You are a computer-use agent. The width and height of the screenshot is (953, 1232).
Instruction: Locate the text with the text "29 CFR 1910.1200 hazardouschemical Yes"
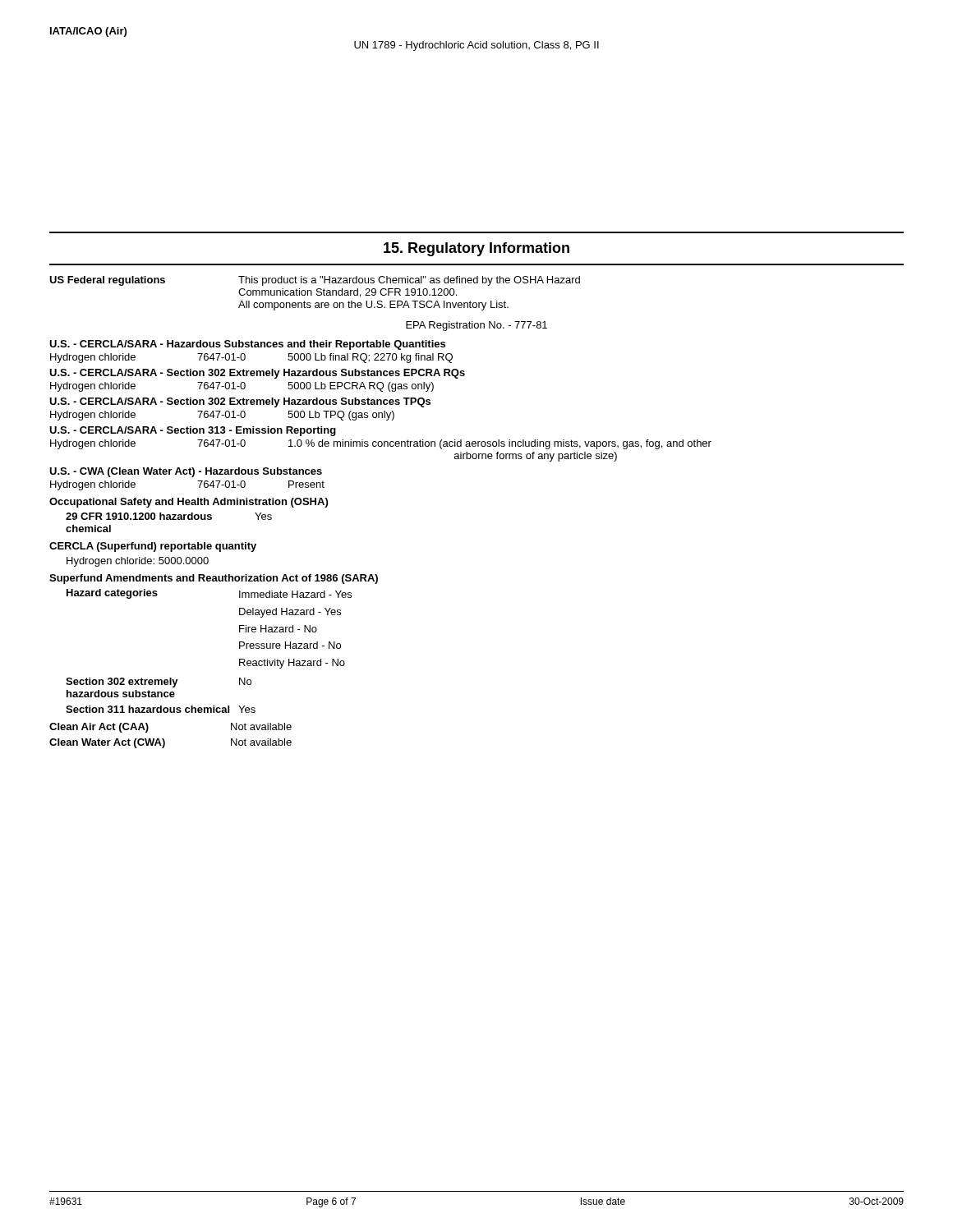(169, 522)
